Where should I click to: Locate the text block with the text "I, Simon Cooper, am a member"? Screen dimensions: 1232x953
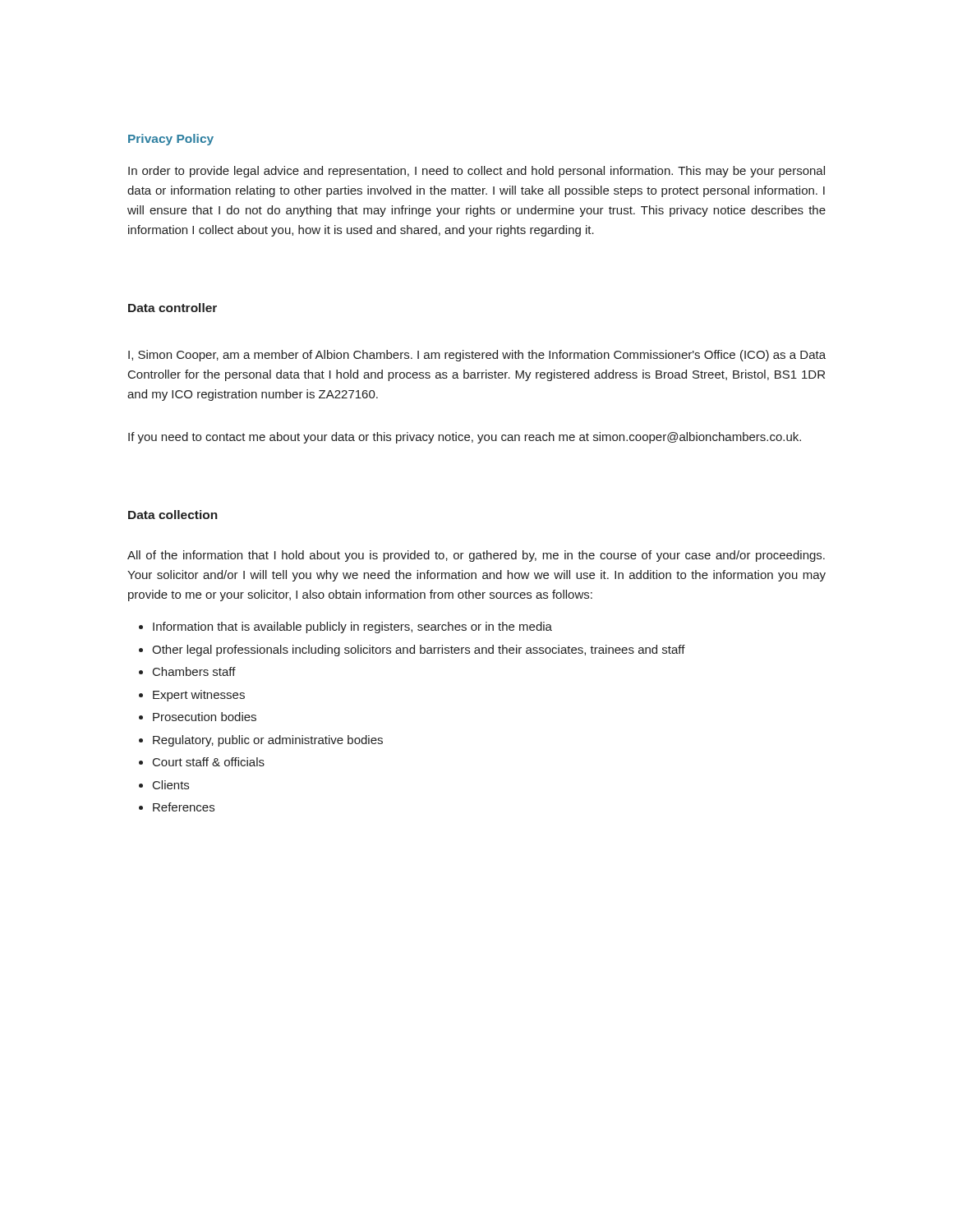click(x=476, y=374)
